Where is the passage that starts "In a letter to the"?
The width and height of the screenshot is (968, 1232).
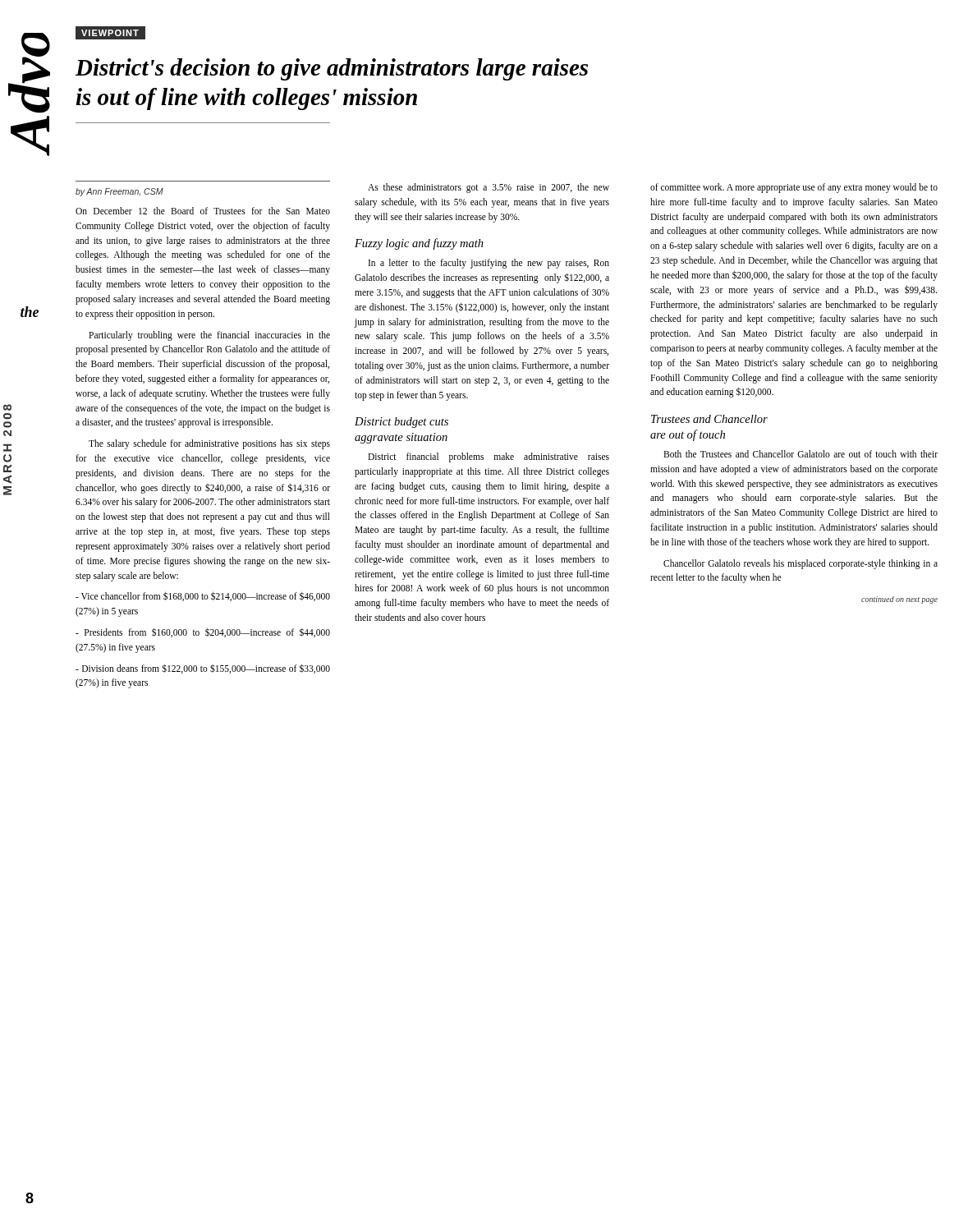point(482,329)
